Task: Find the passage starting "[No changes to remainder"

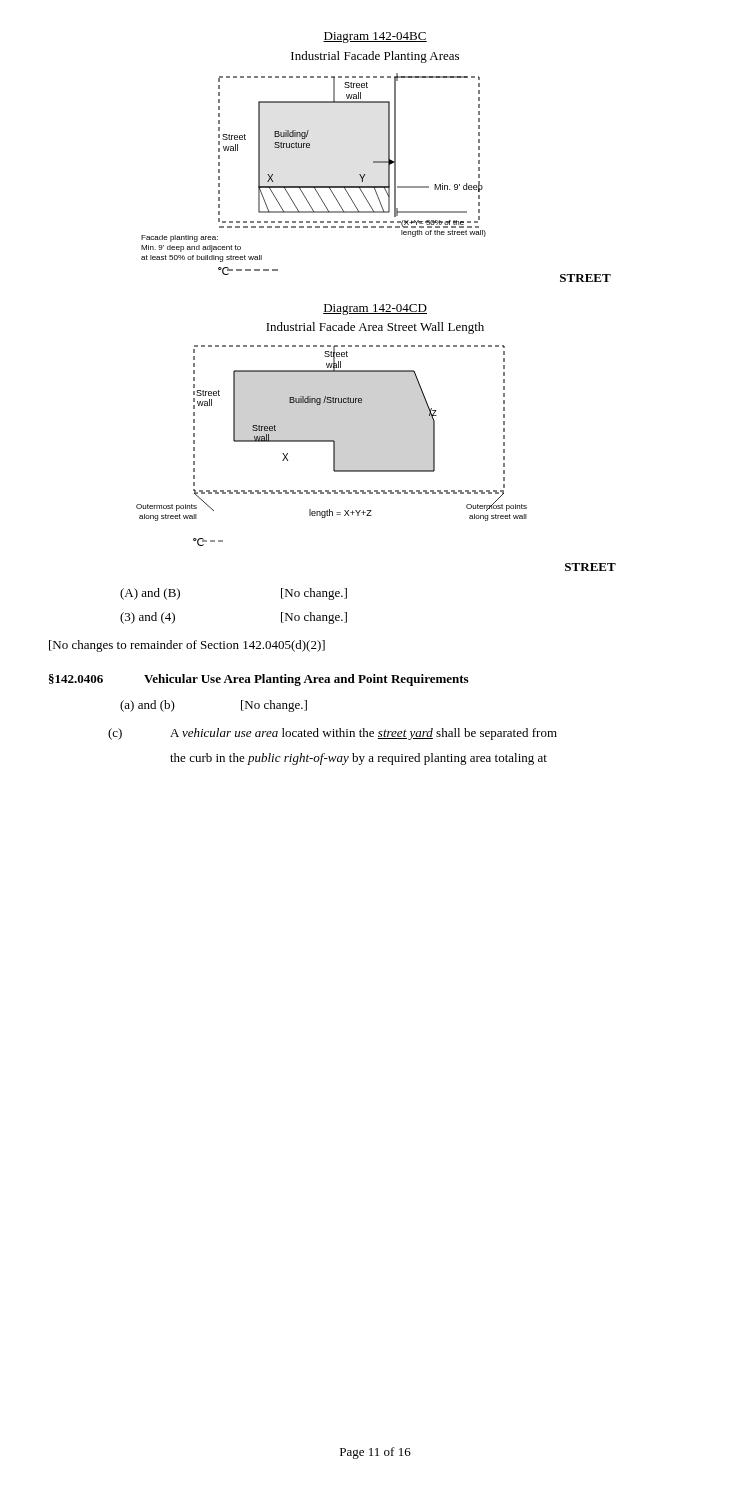Action: (x=187, y=645)
